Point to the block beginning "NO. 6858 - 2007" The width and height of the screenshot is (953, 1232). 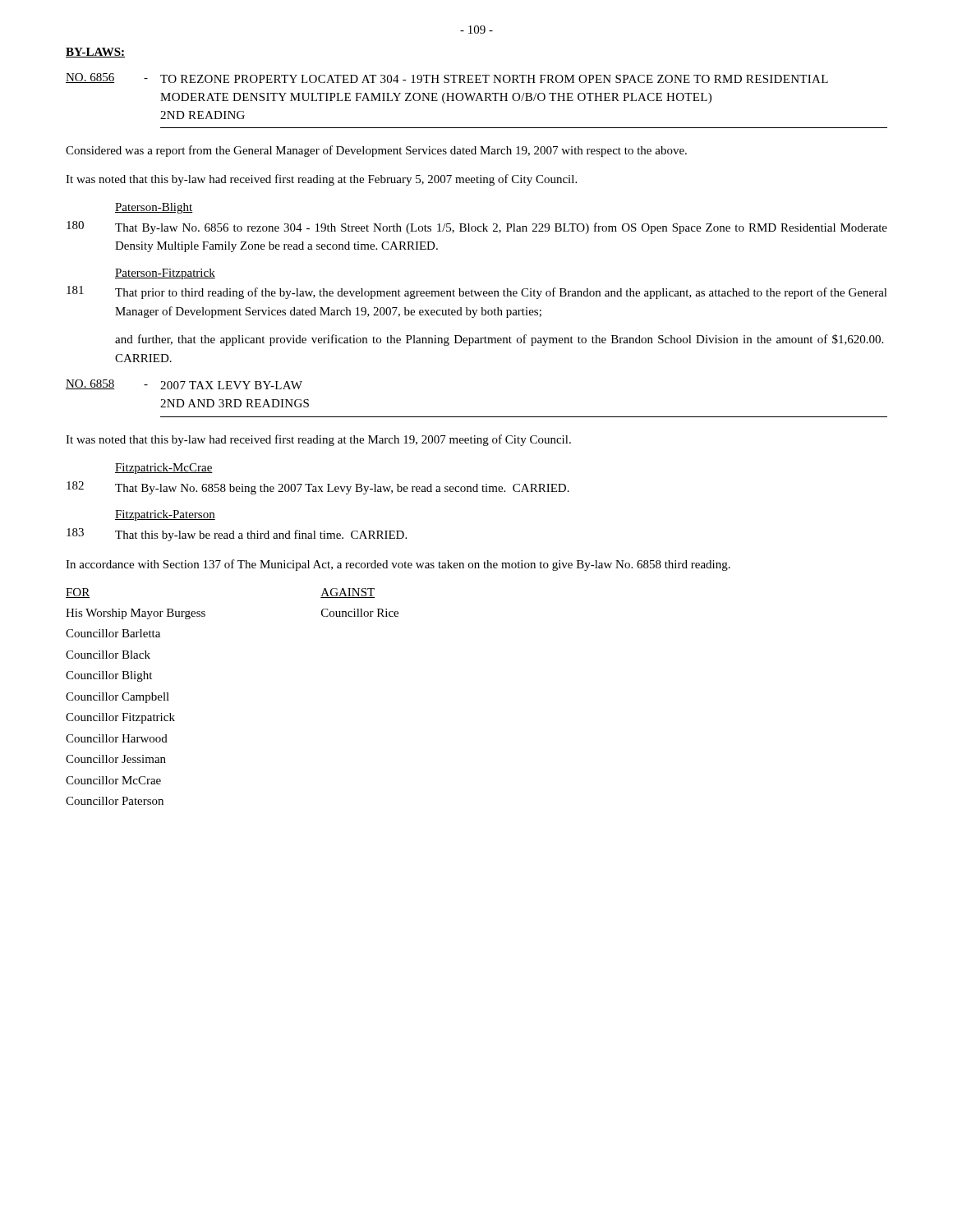pyautogui.click(x=184, y=384)
